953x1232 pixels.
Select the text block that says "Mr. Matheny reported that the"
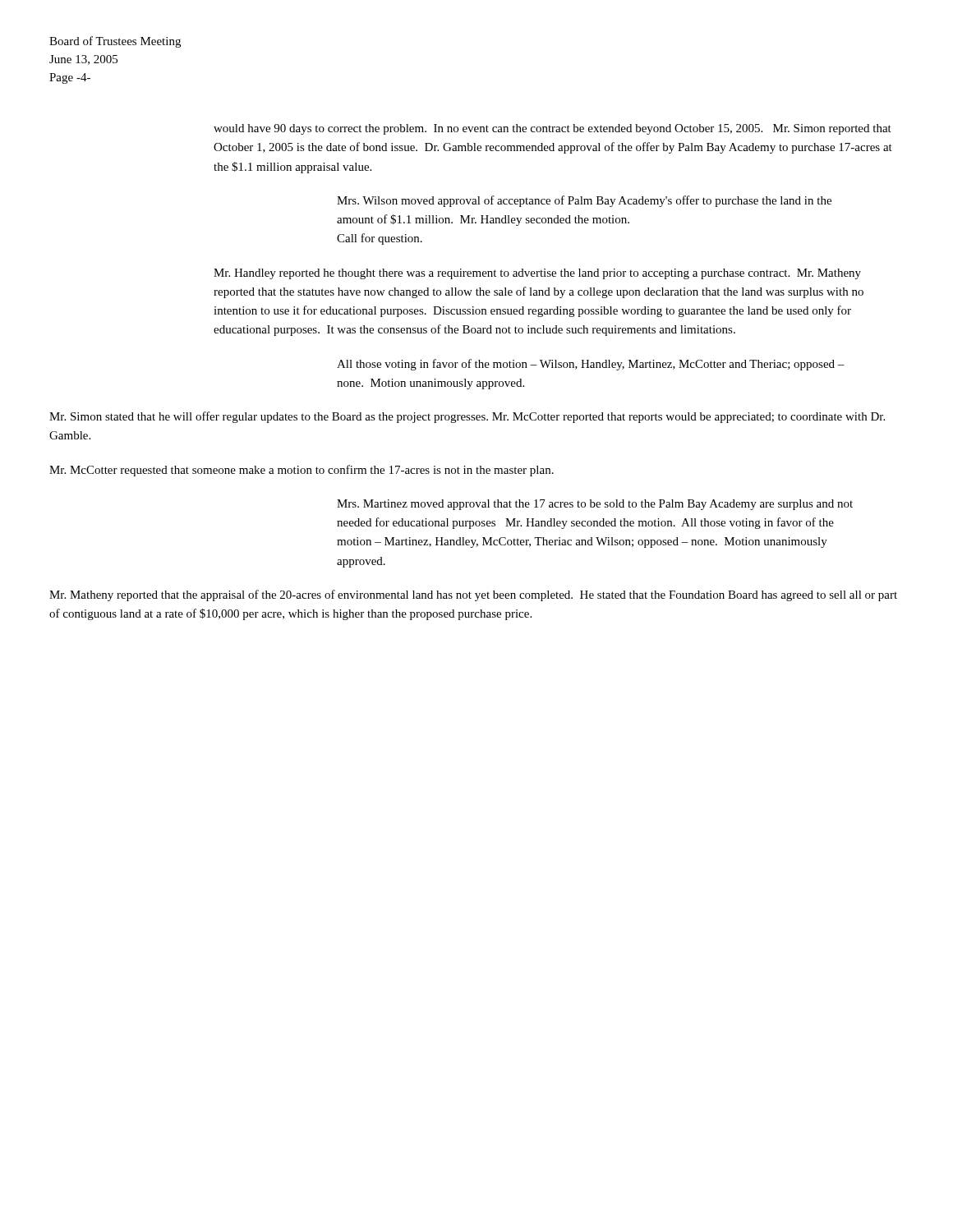pyautogui.click(x=473, y=604)
